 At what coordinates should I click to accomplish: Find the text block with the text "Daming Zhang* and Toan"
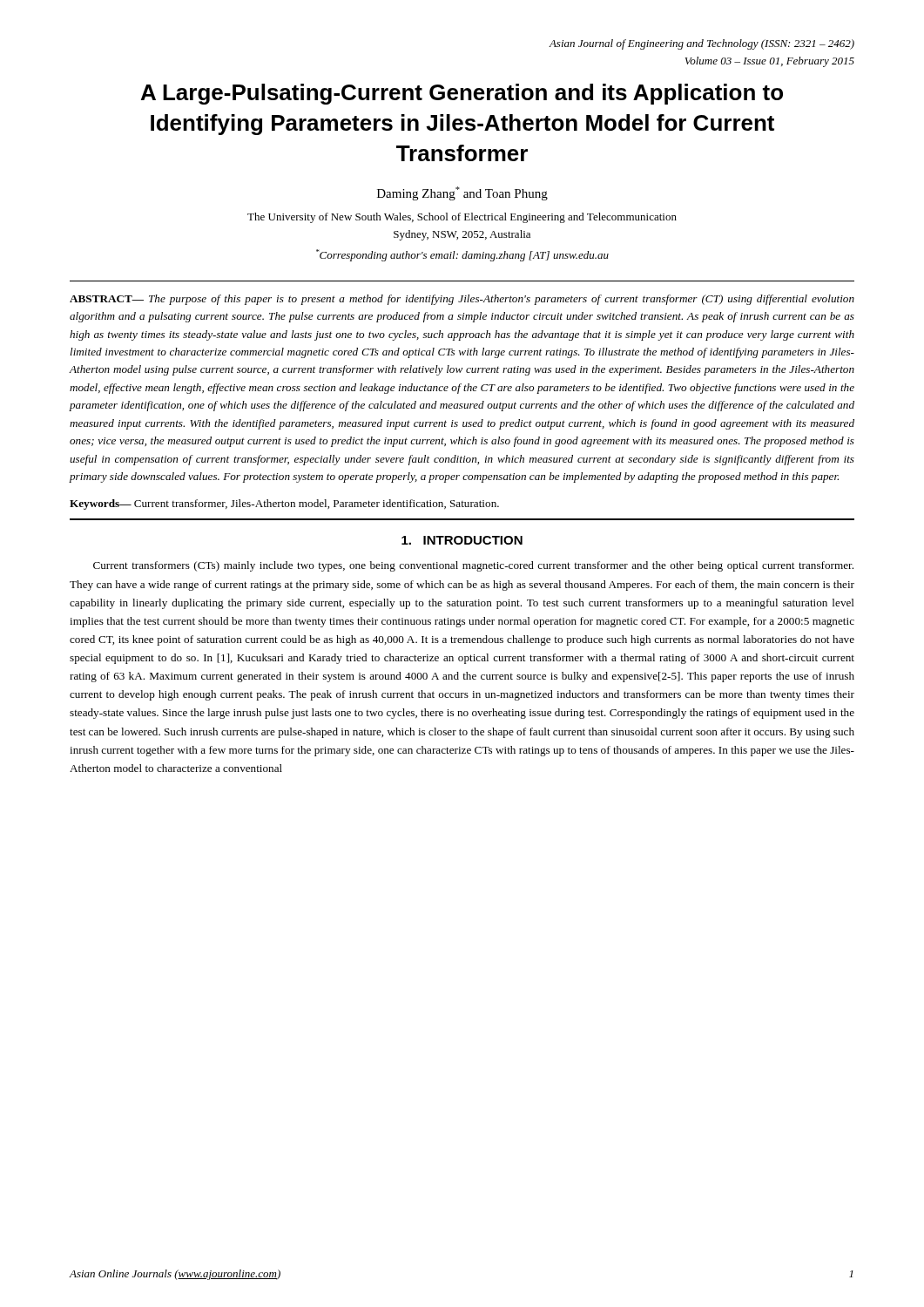pos(462,193)
